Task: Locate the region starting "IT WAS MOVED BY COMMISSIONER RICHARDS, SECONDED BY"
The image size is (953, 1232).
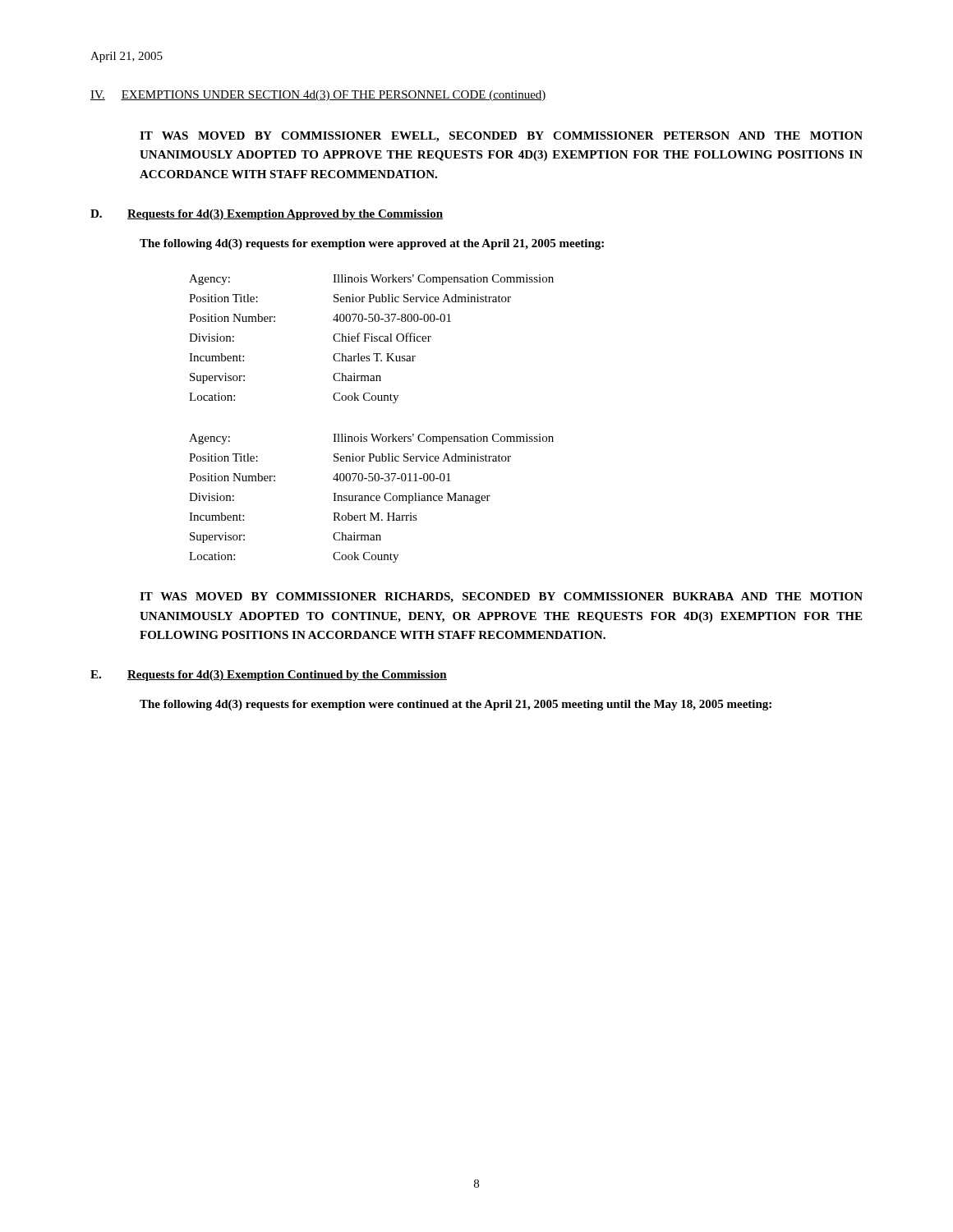Action: coord(501,616)
